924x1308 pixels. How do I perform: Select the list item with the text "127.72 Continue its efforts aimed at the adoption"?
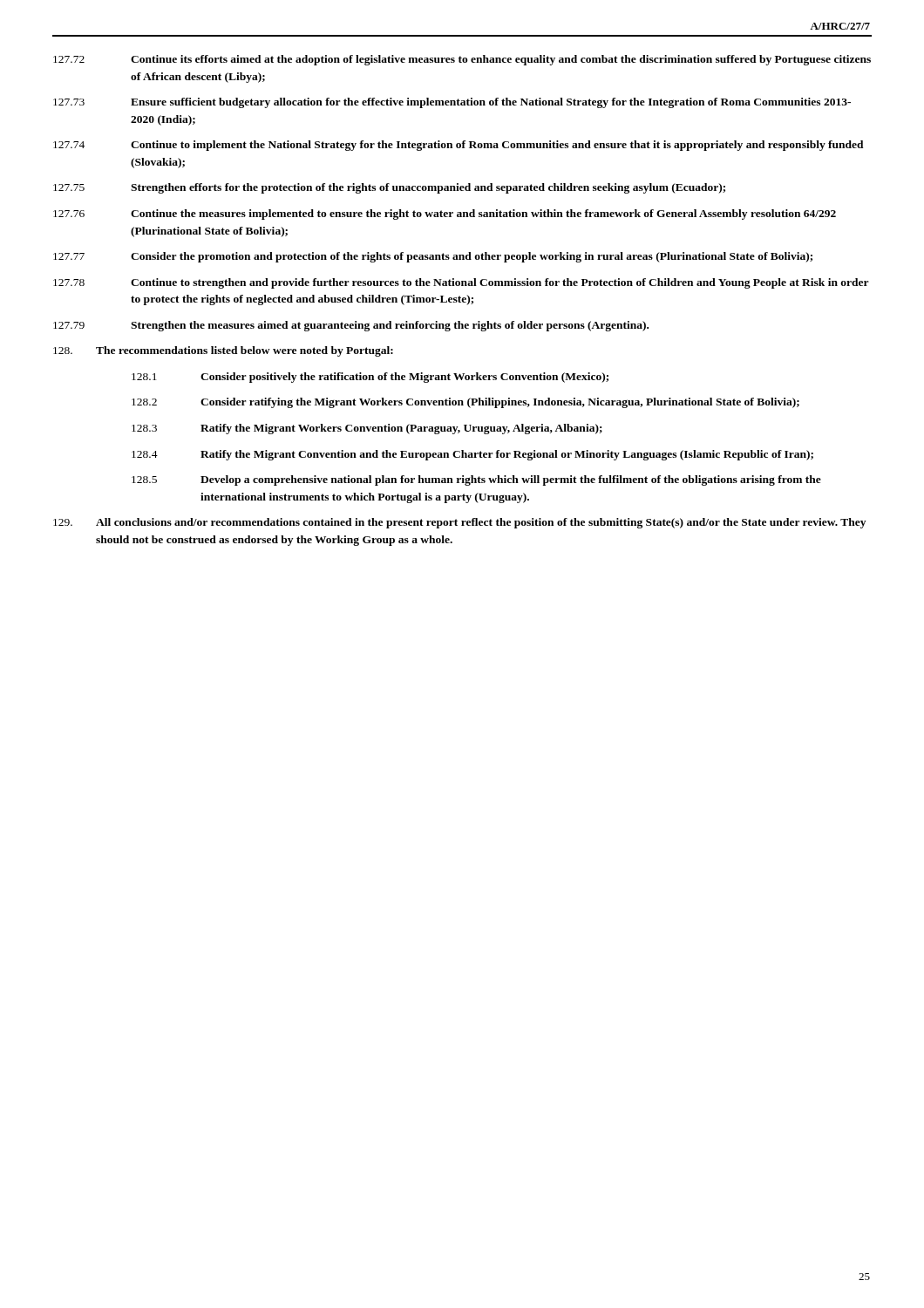coord(462,68)
